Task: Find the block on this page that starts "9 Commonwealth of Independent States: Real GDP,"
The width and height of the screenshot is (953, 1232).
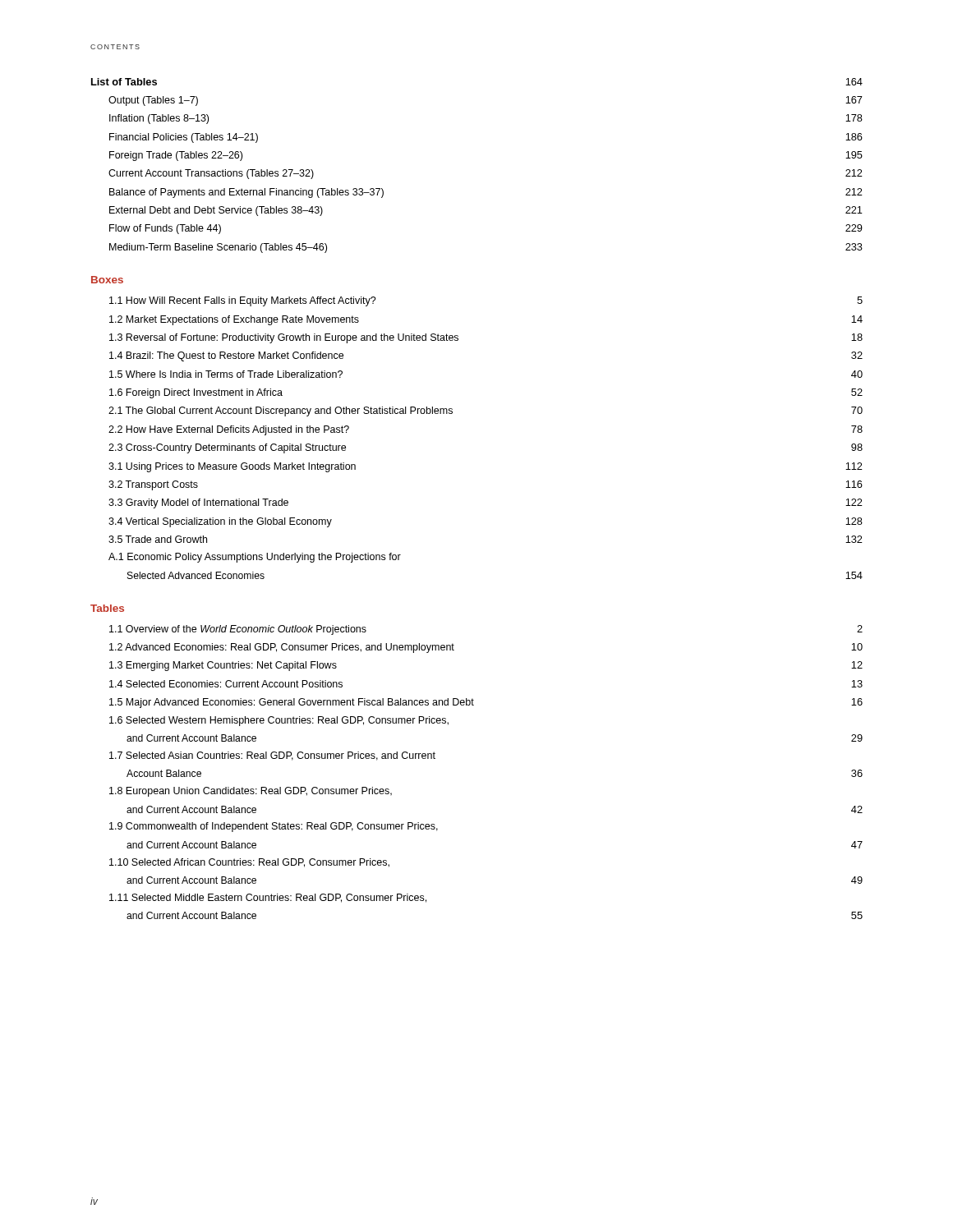Action: (x=274, y=827)
